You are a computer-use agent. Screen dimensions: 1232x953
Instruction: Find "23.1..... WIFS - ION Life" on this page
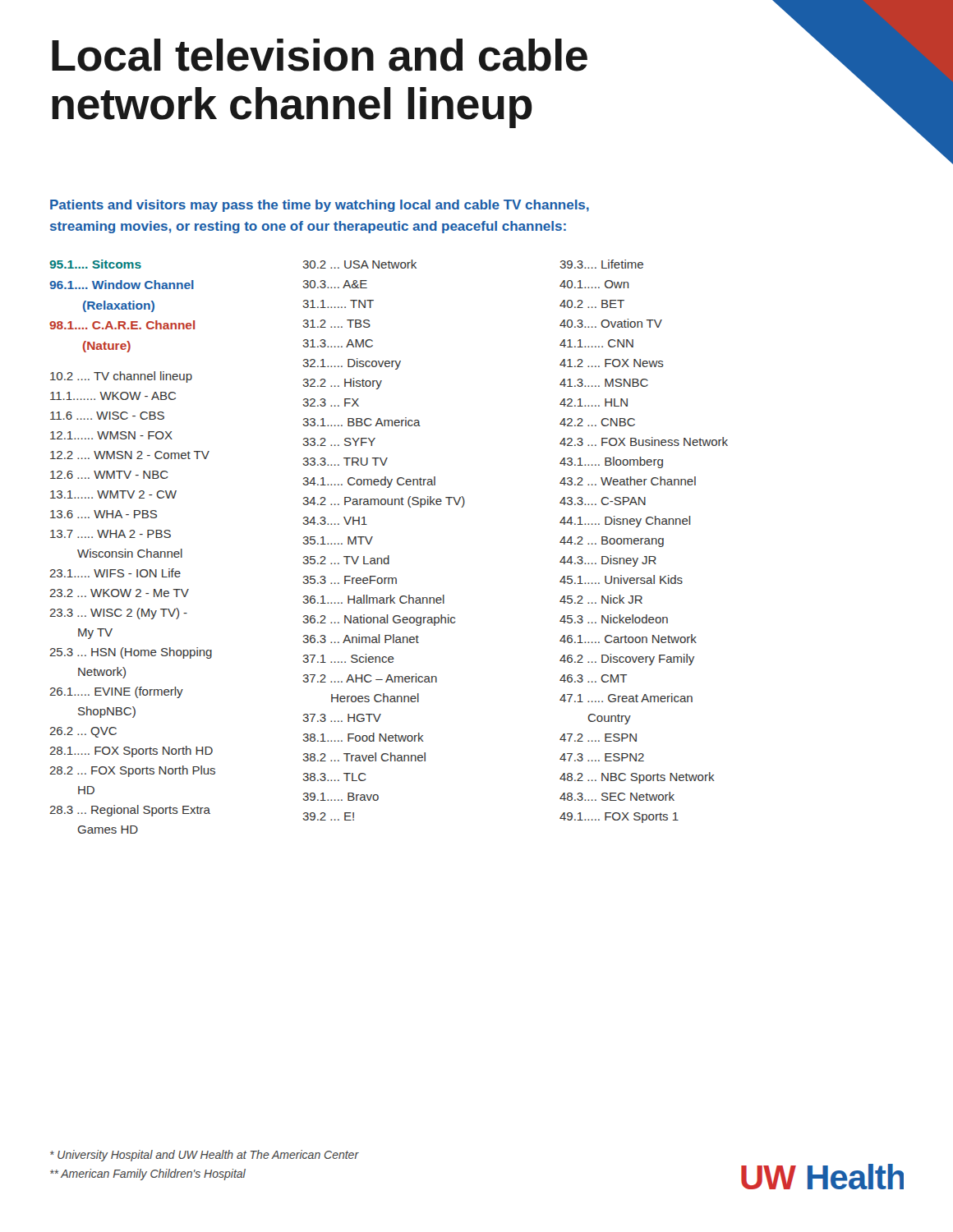point(115,573)
